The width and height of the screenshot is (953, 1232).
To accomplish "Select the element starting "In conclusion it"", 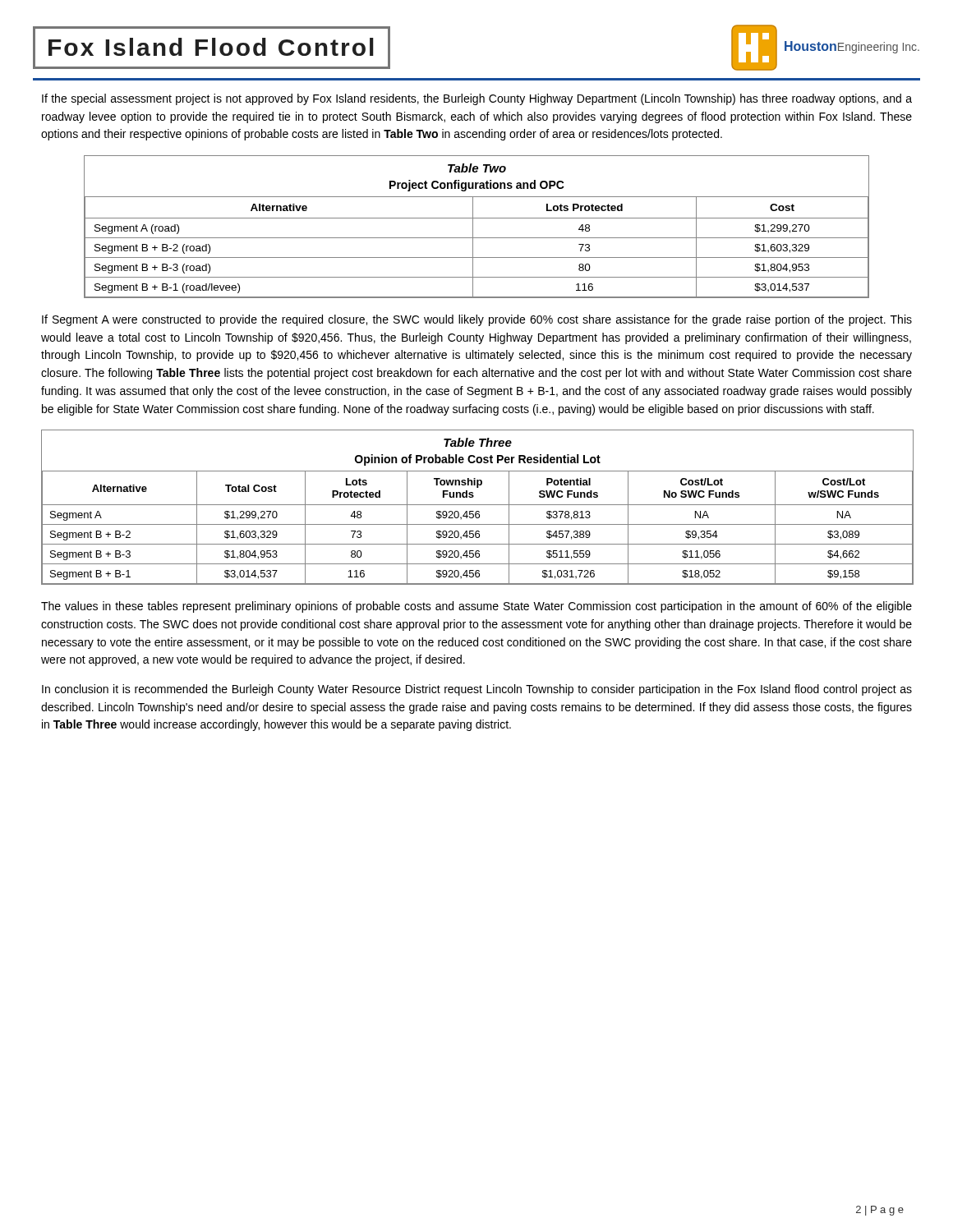I will tap(476, 707).
